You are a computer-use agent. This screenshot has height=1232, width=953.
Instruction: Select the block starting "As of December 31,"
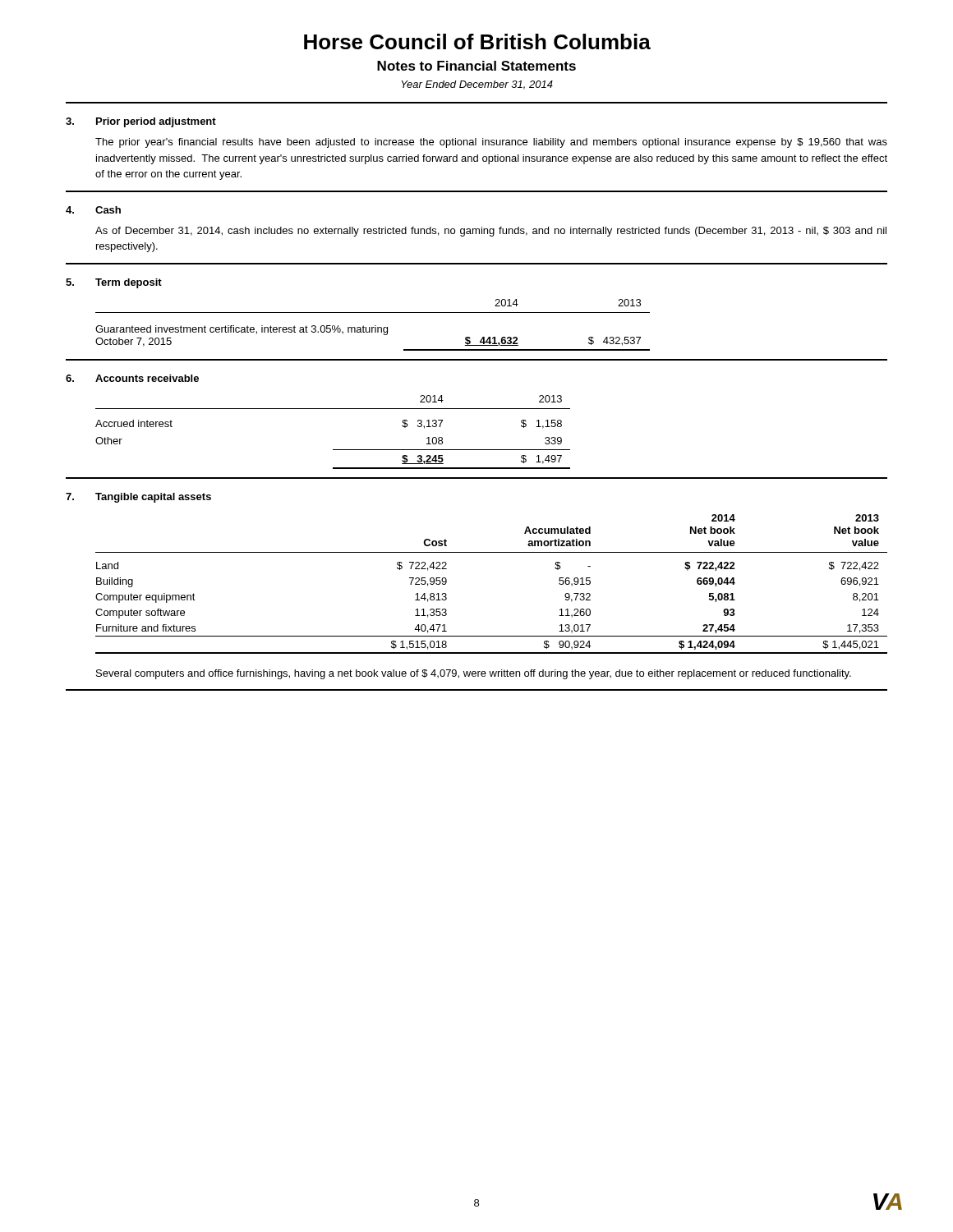click(x=491, y=238)
